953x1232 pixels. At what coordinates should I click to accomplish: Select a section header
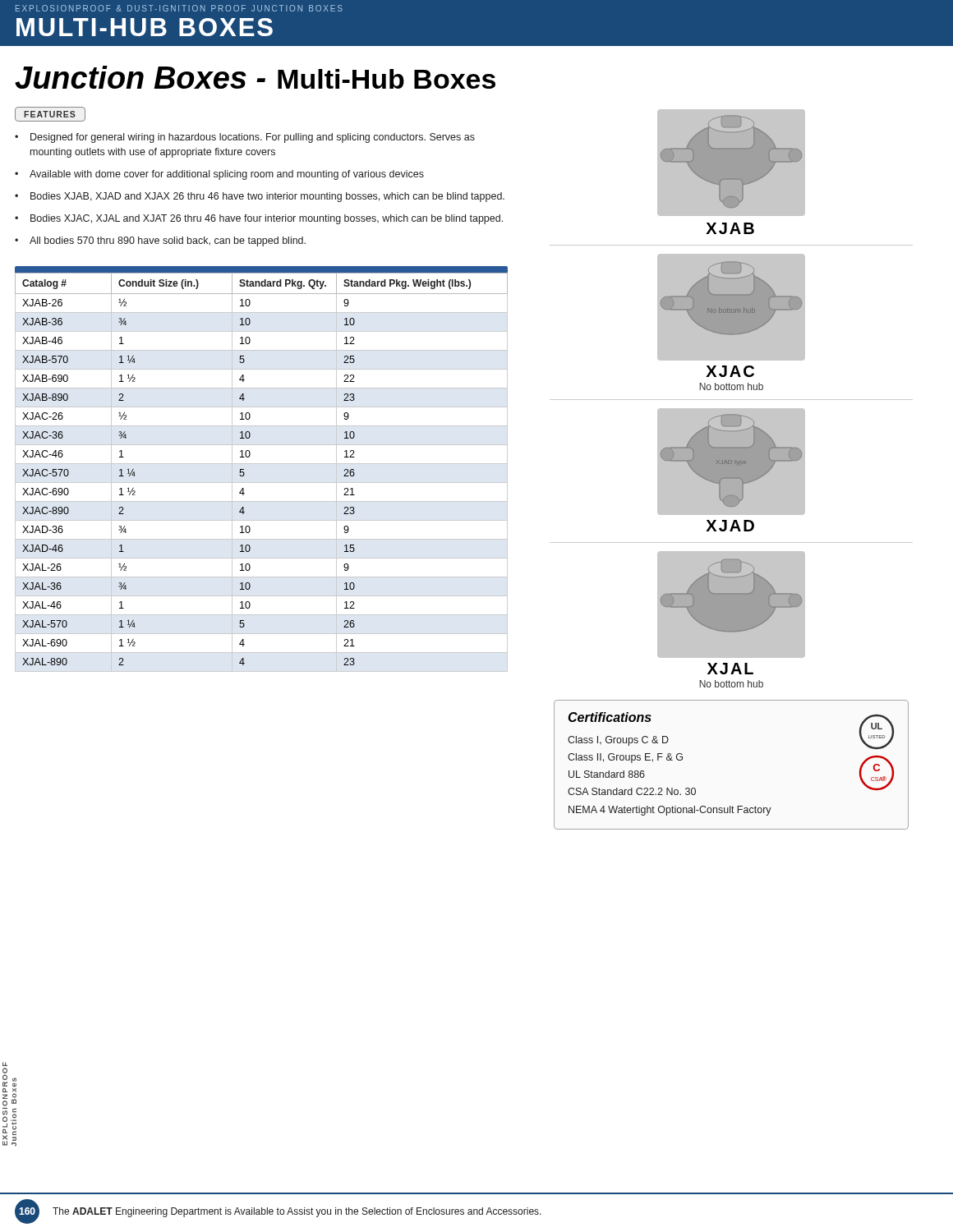50,114
